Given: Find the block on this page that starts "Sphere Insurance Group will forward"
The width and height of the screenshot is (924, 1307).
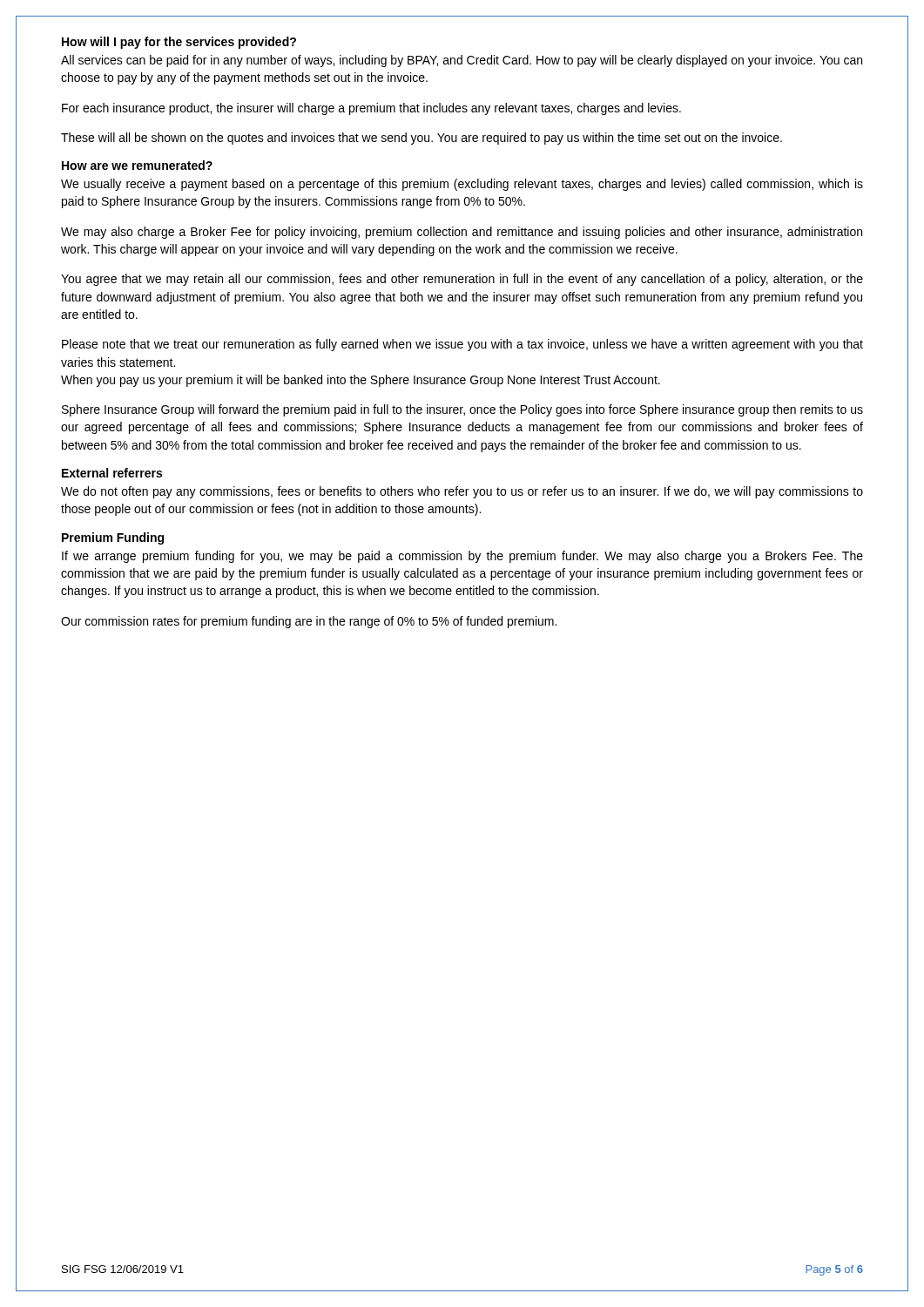Looking at the screenshot, I should (x=462, y=427).
